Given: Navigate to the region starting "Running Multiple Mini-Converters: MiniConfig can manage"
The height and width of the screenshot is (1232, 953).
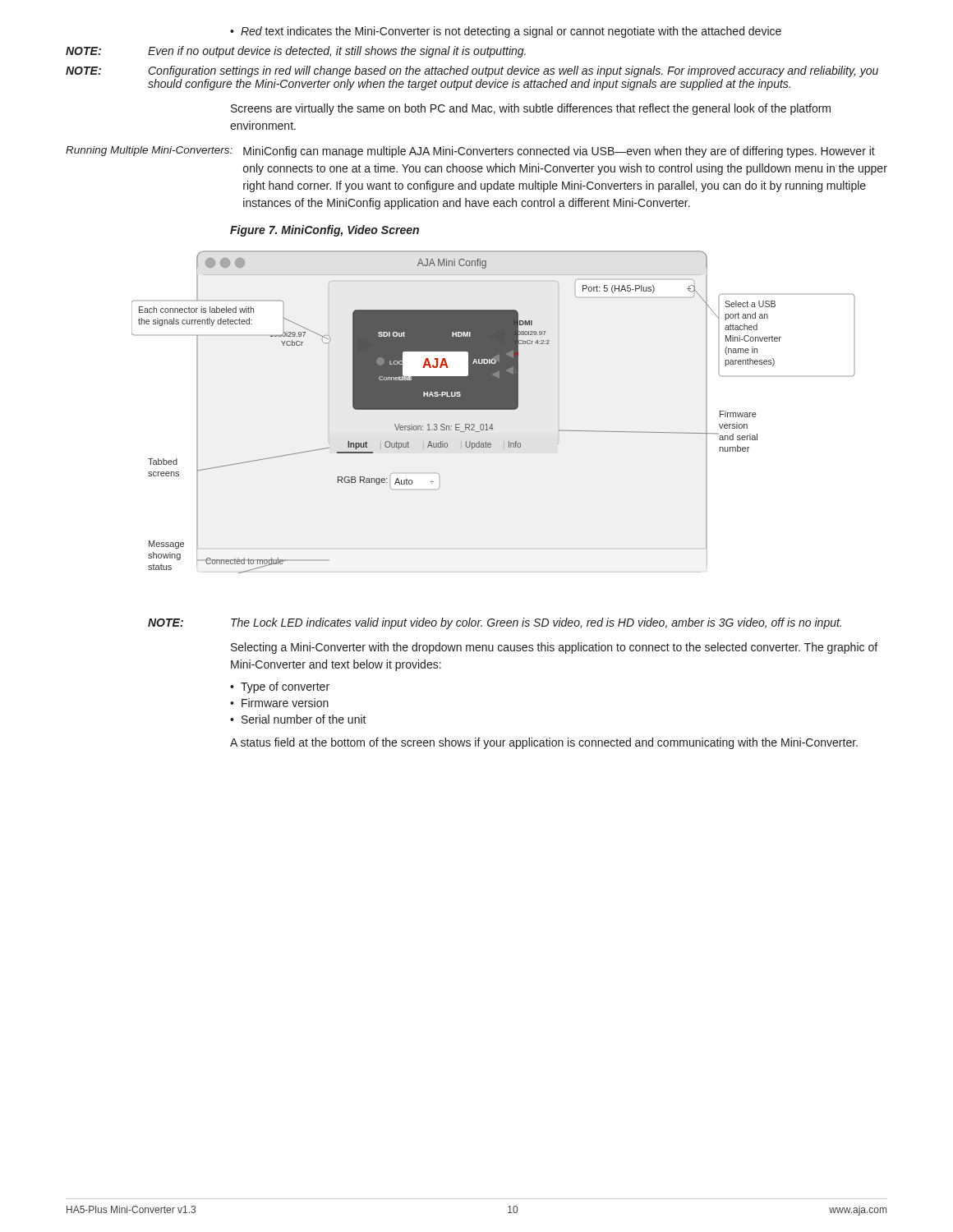Looking at the screenshot, I should click(476, 177).
